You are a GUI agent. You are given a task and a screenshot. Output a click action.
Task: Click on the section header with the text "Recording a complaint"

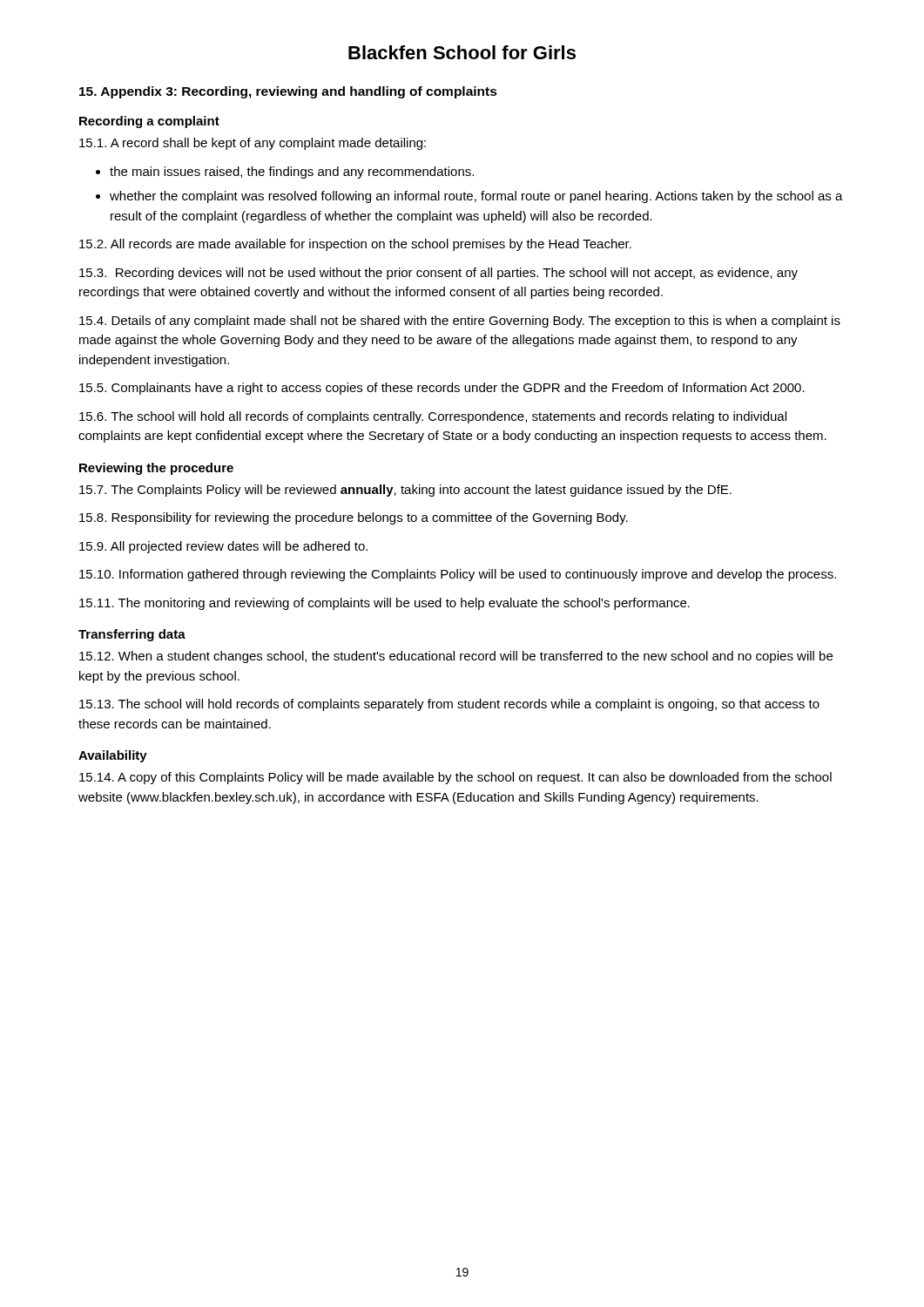pos(149,121)
